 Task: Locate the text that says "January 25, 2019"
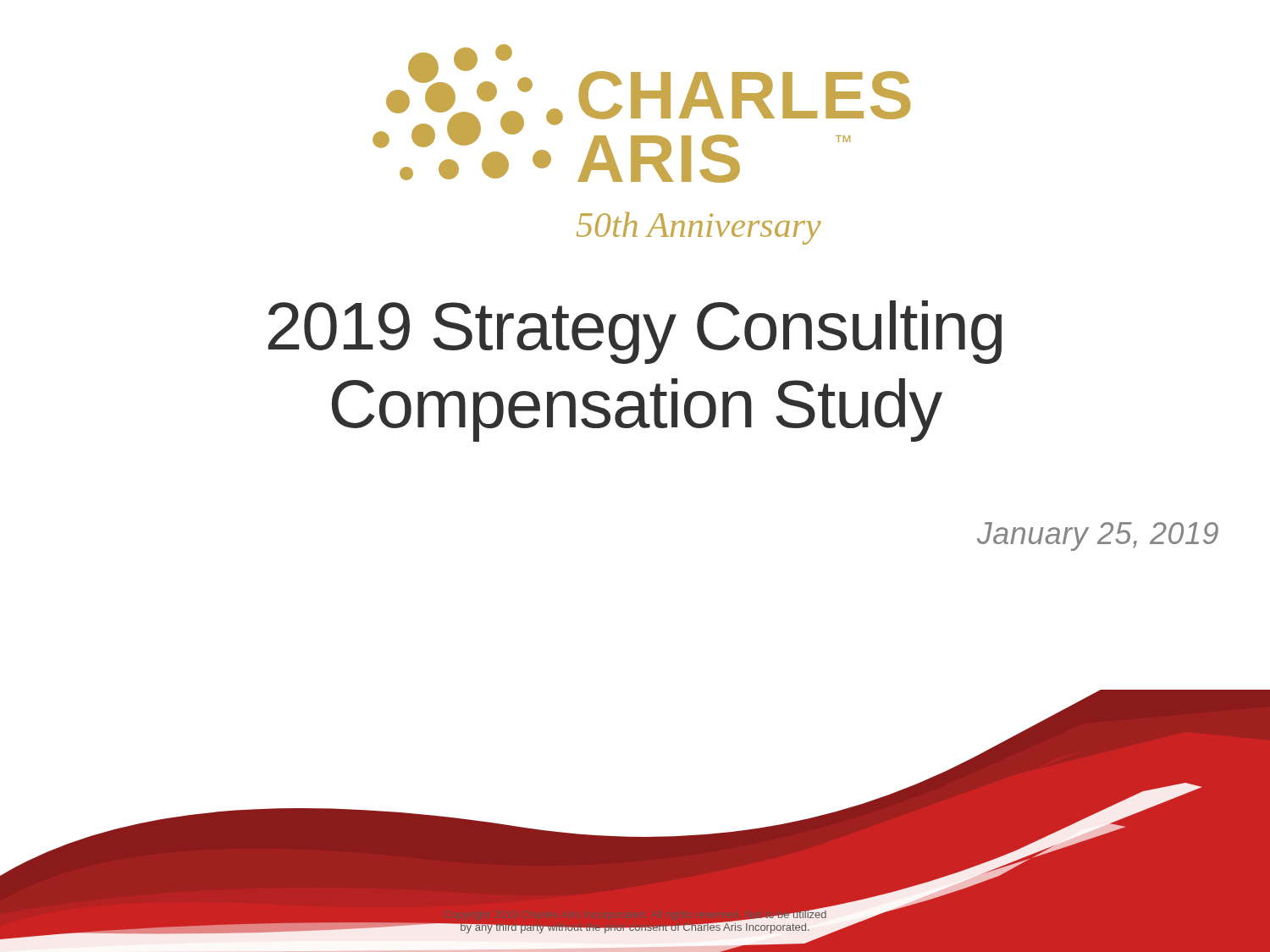point(1098,537)
